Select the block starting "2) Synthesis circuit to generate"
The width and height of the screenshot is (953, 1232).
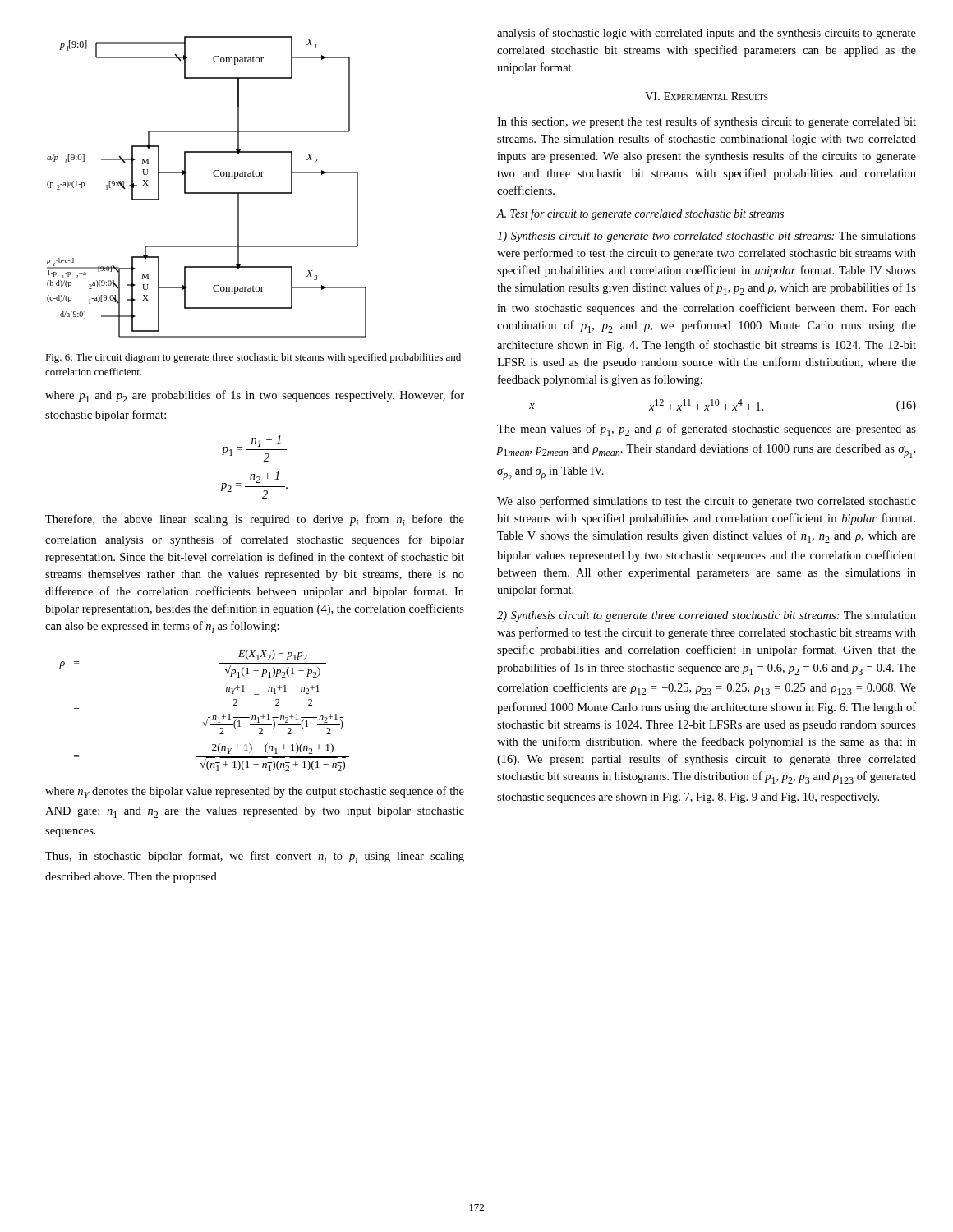(x=707, y=706)
